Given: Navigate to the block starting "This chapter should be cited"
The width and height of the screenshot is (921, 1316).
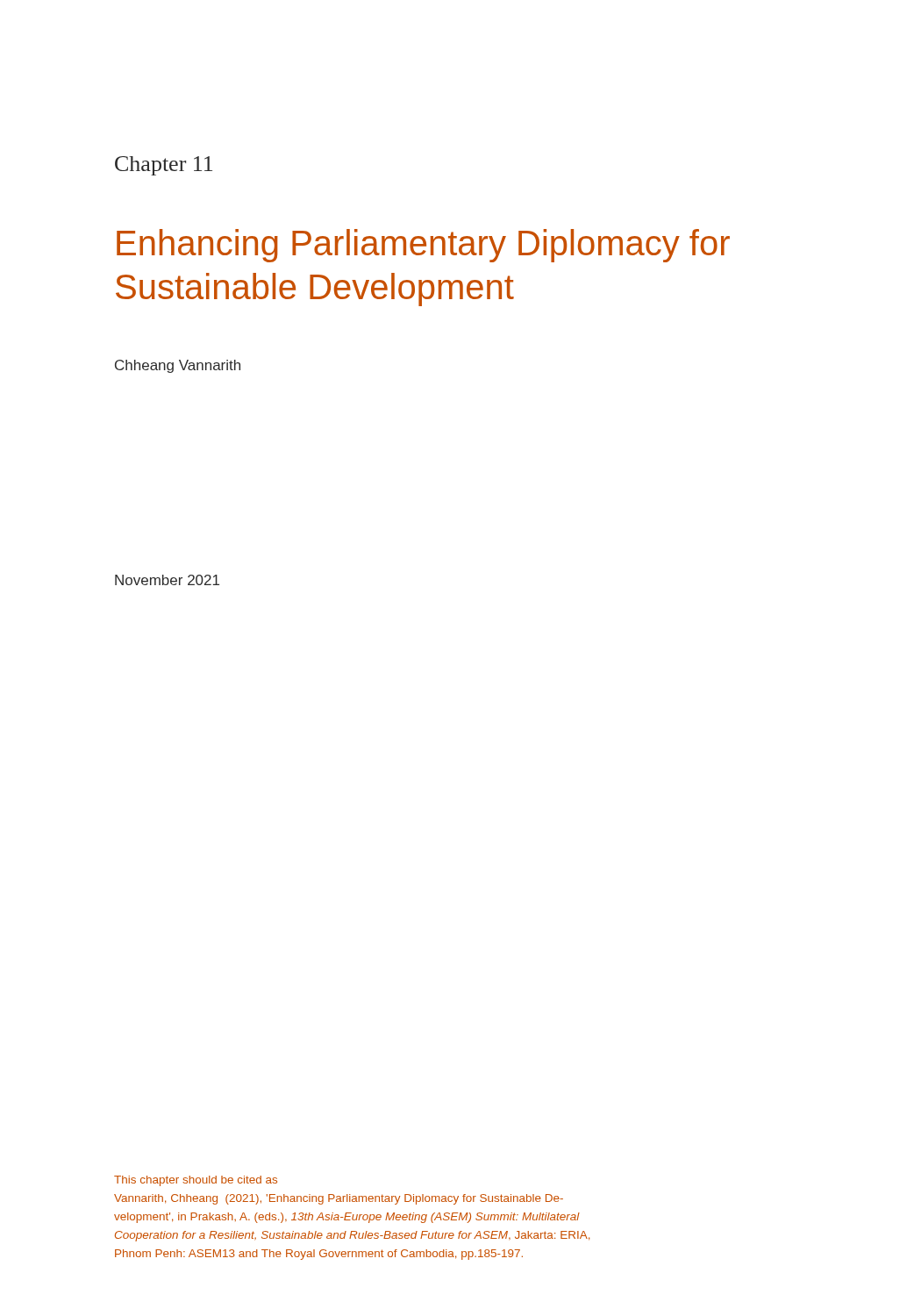Looking at the screenshot, I should pyautogui.click(x=352, y=1217).
